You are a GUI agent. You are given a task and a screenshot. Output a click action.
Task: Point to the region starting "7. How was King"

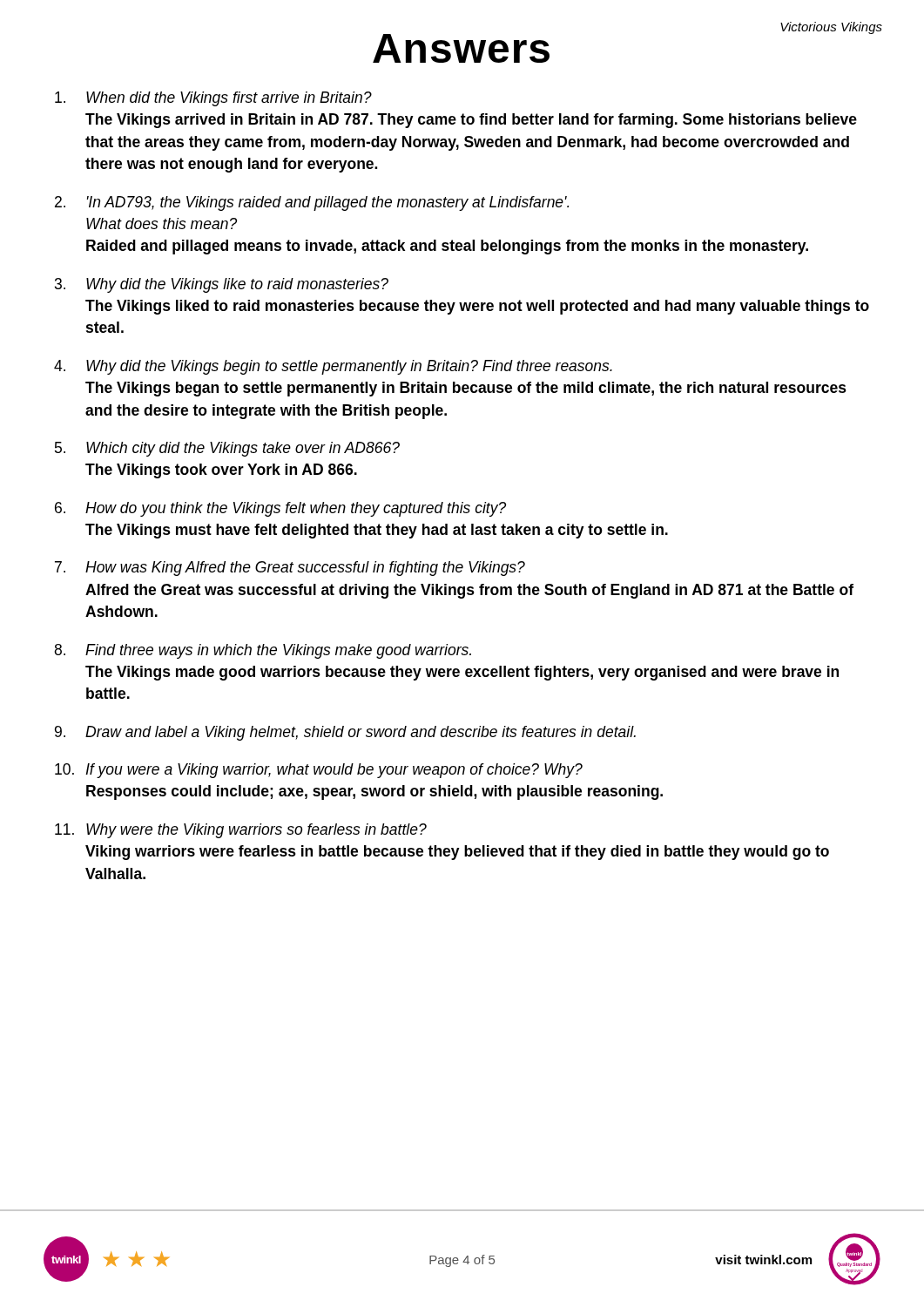click(x=462, y=590)
